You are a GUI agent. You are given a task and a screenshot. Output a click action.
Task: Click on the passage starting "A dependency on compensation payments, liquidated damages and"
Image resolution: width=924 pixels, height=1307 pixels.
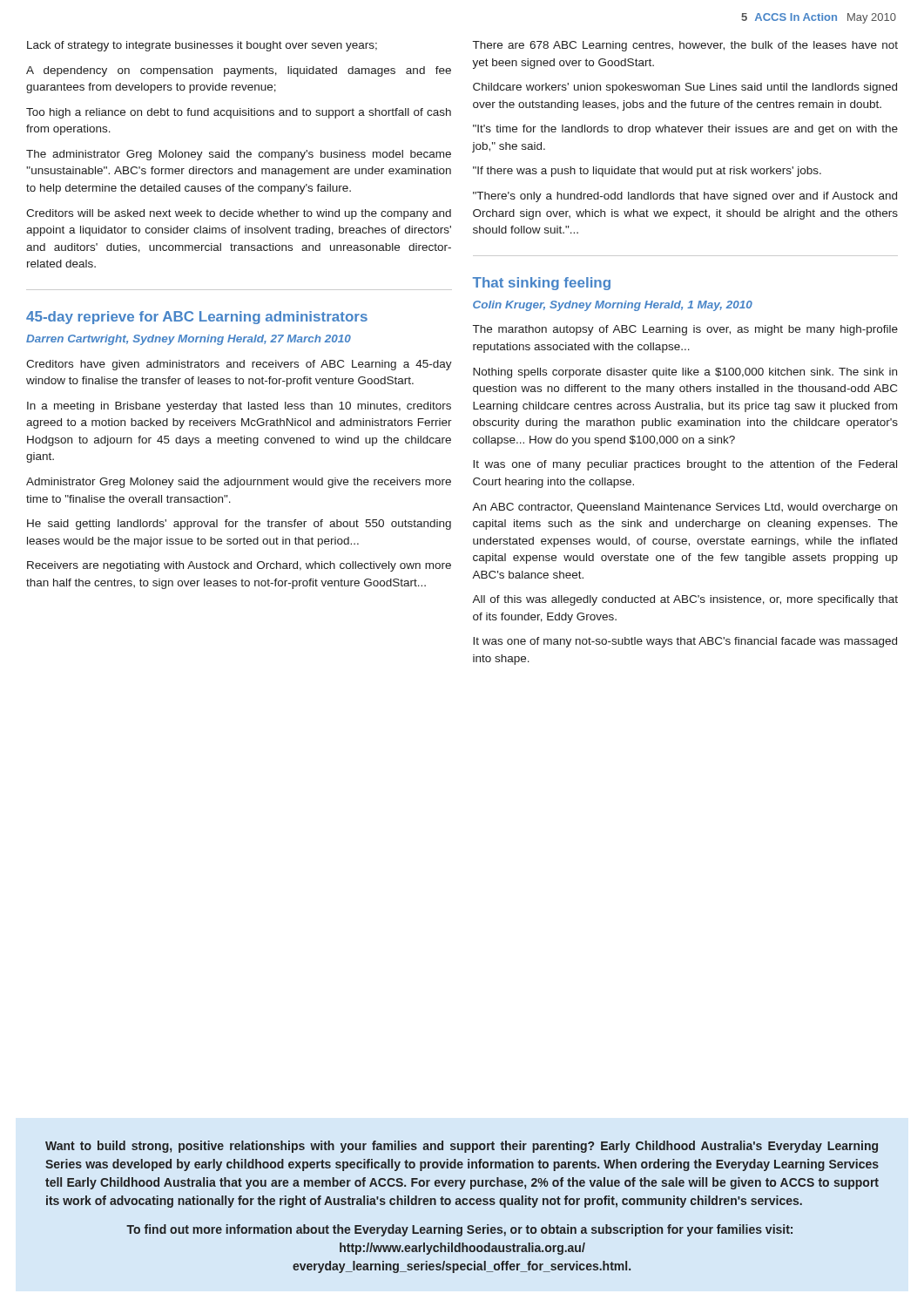pos(239,78)
